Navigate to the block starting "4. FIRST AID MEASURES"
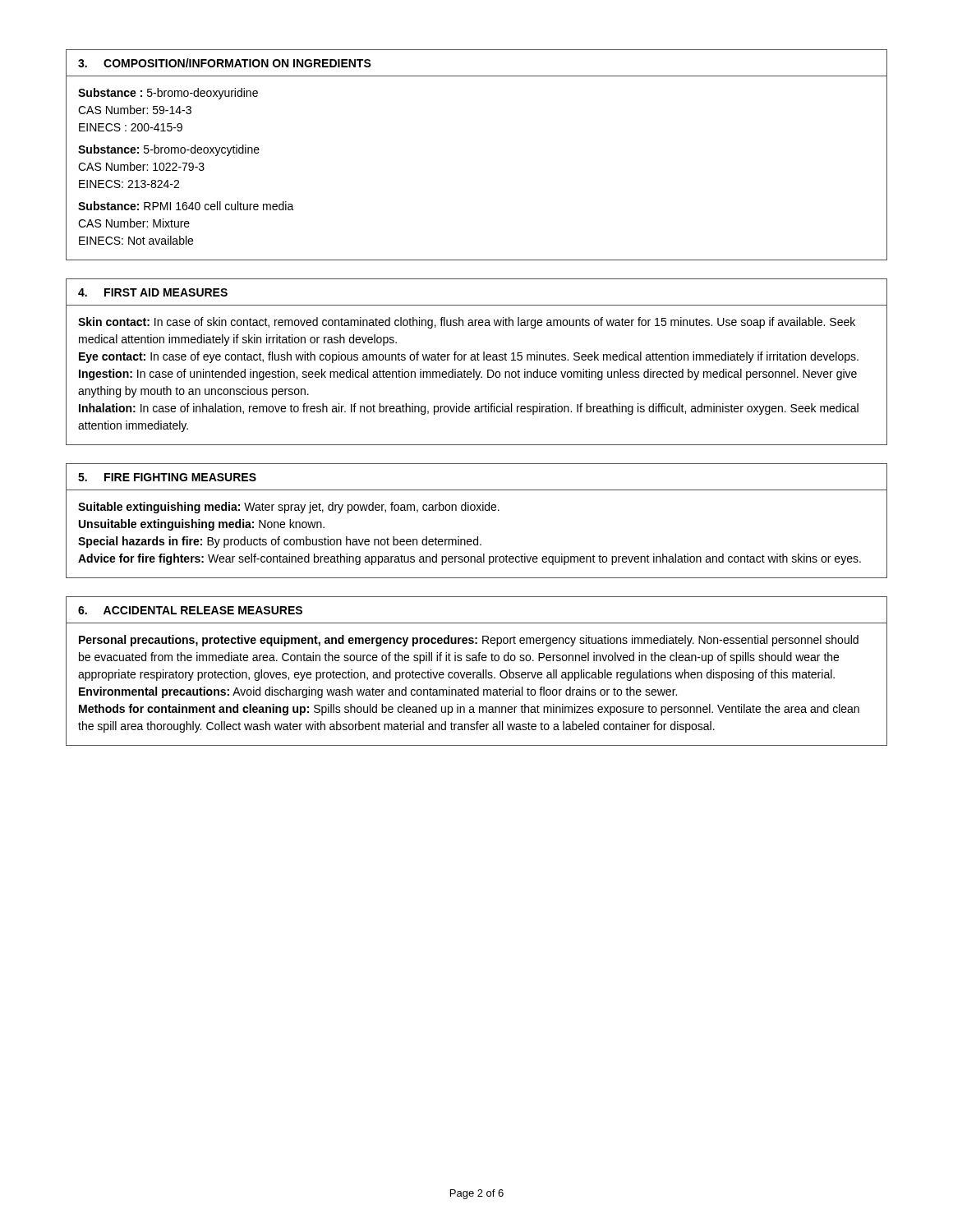This screenshot has height=1232, width=953. click(153, 292)
